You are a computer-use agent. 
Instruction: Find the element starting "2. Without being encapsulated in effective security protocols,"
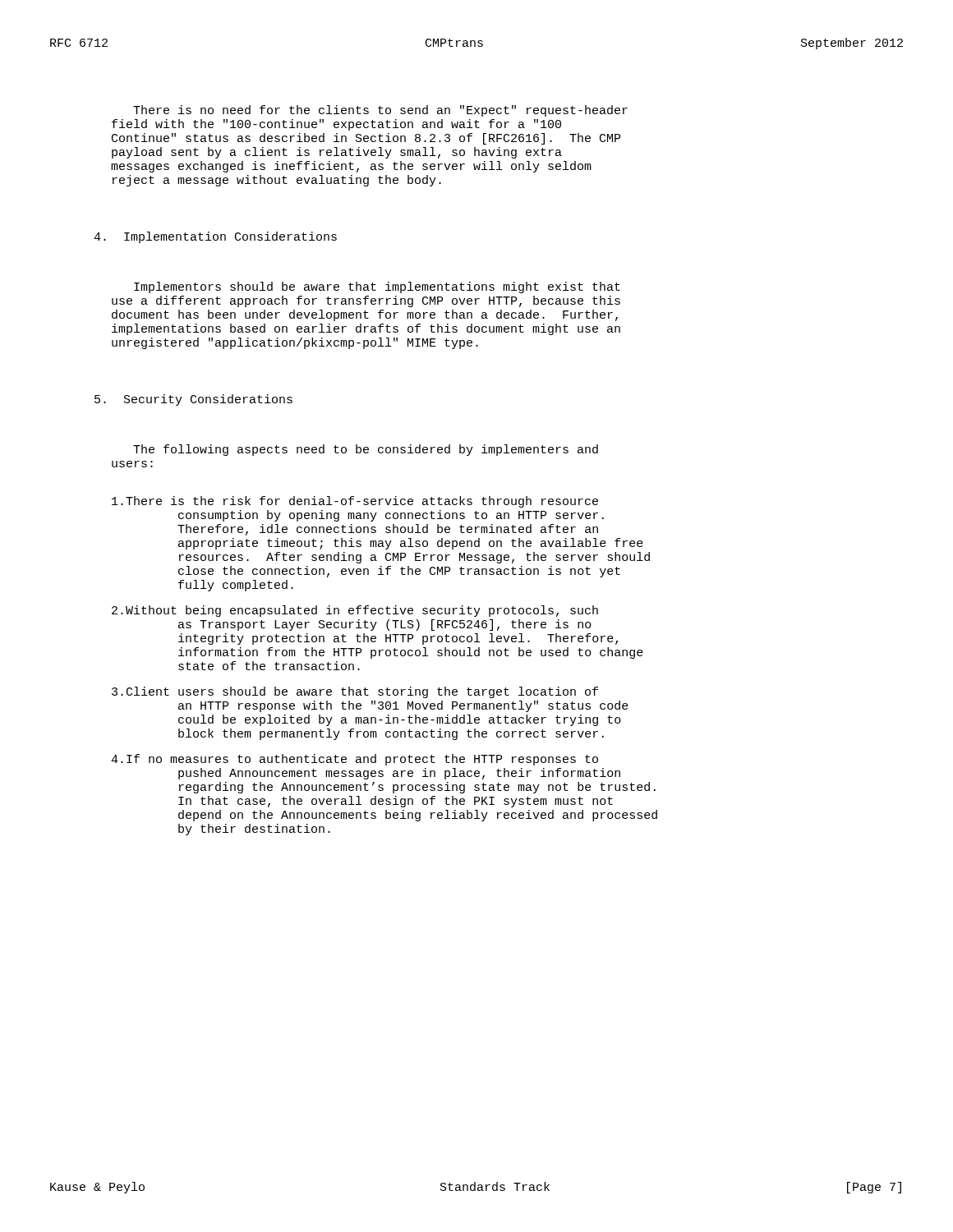point(496,639)
